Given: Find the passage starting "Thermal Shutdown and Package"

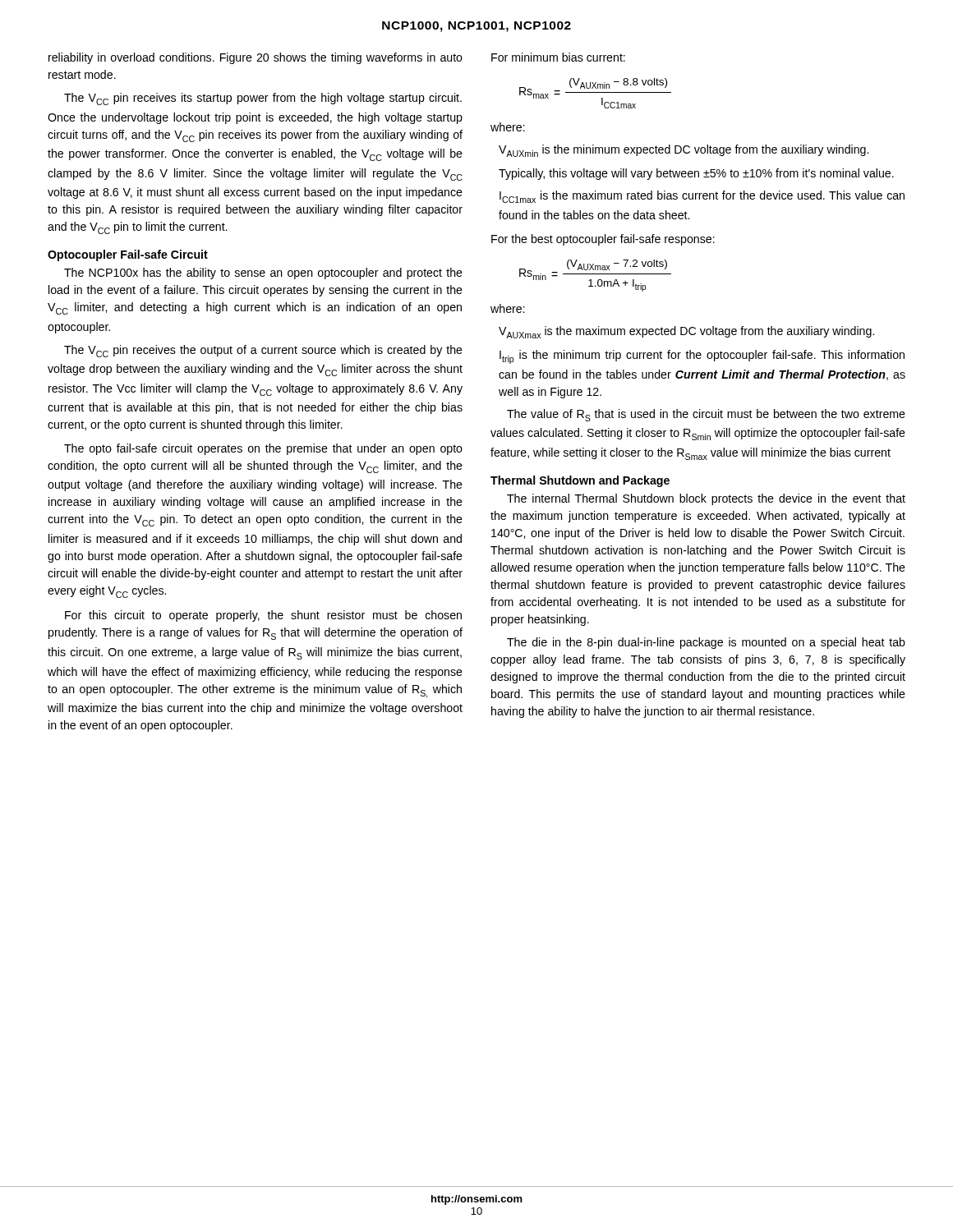Looking at the screenshot, I should tap(580, 480).
